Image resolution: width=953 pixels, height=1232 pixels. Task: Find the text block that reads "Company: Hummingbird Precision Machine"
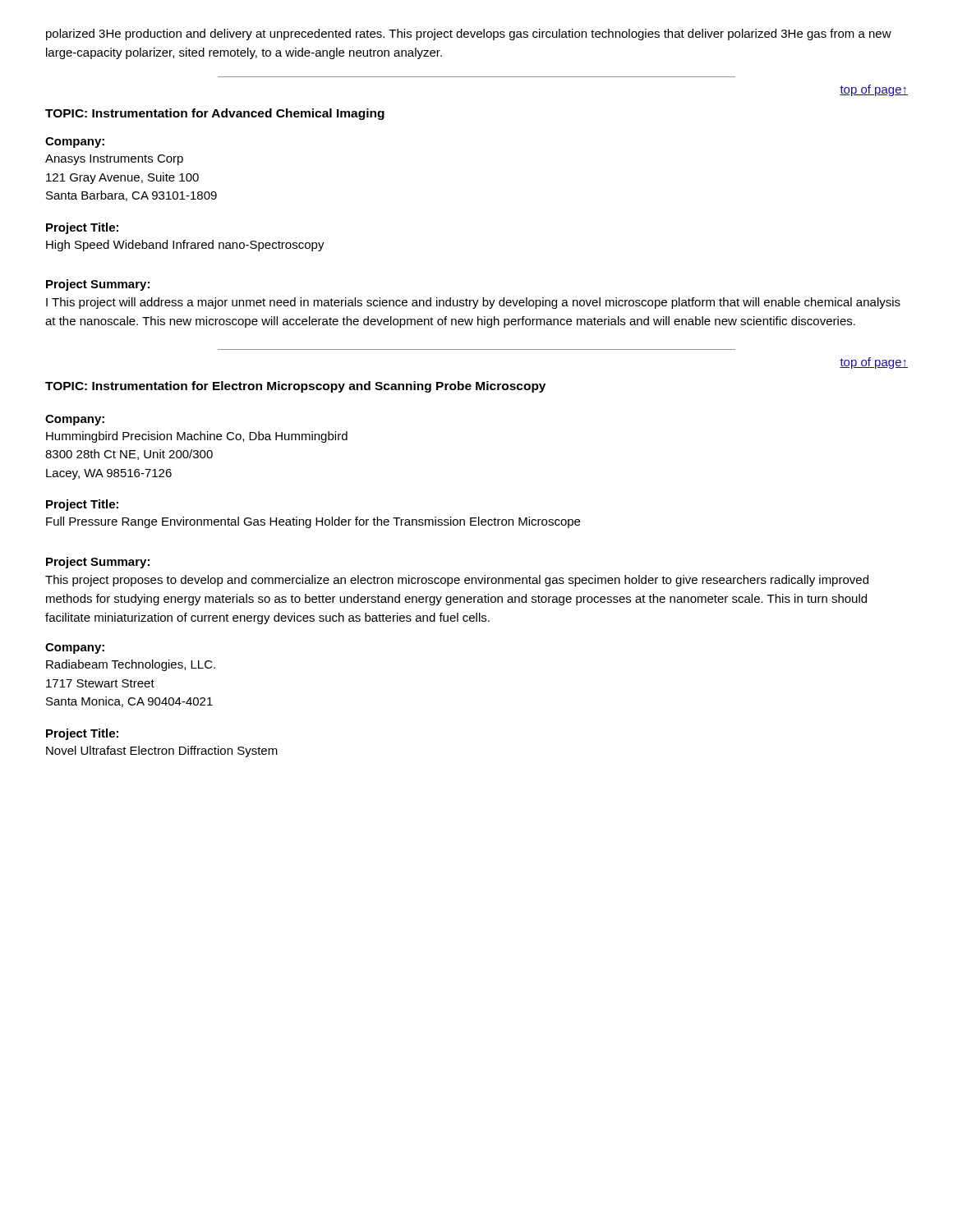pos(75,420)
